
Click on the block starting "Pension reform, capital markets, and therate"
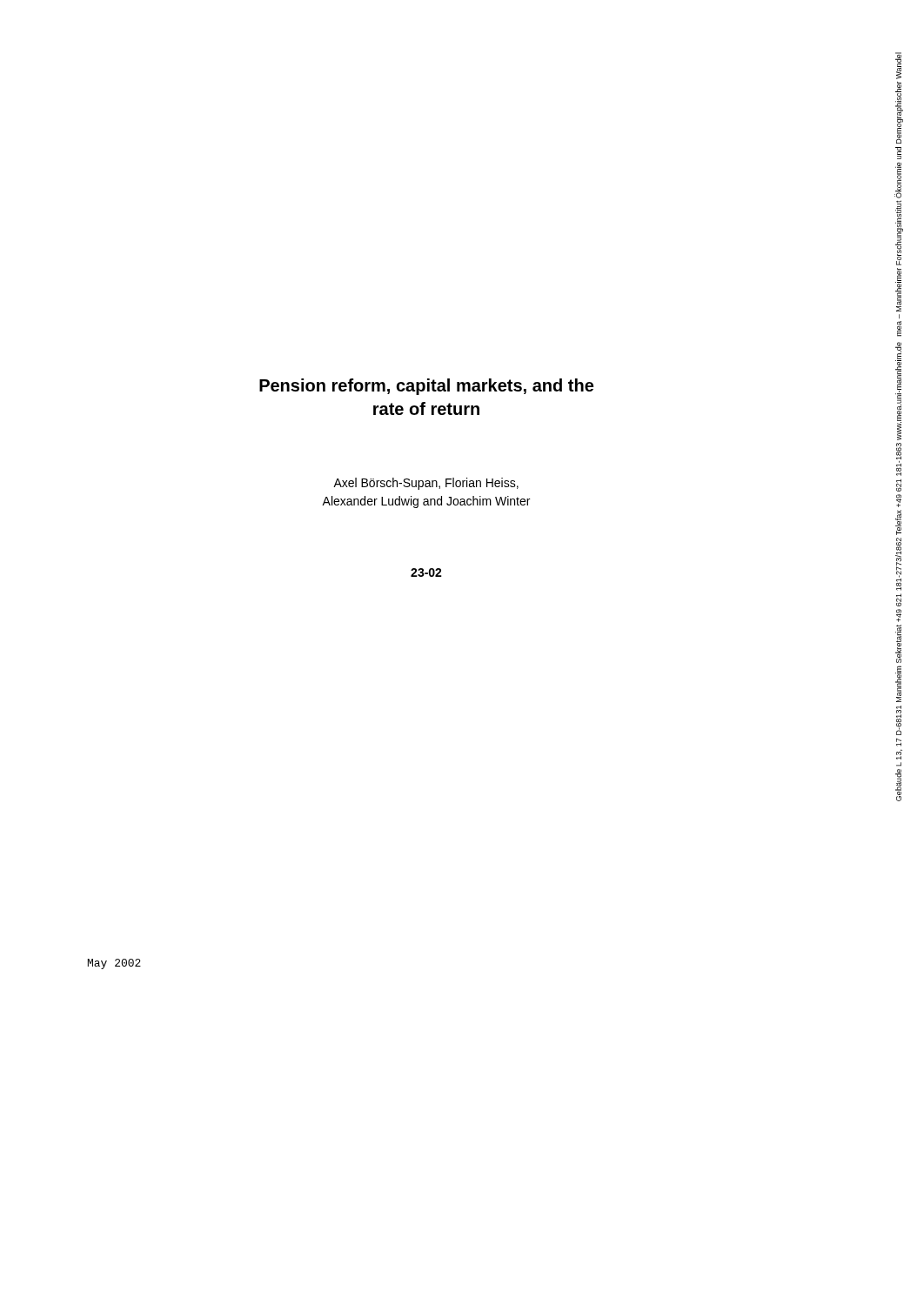(426, 398)
